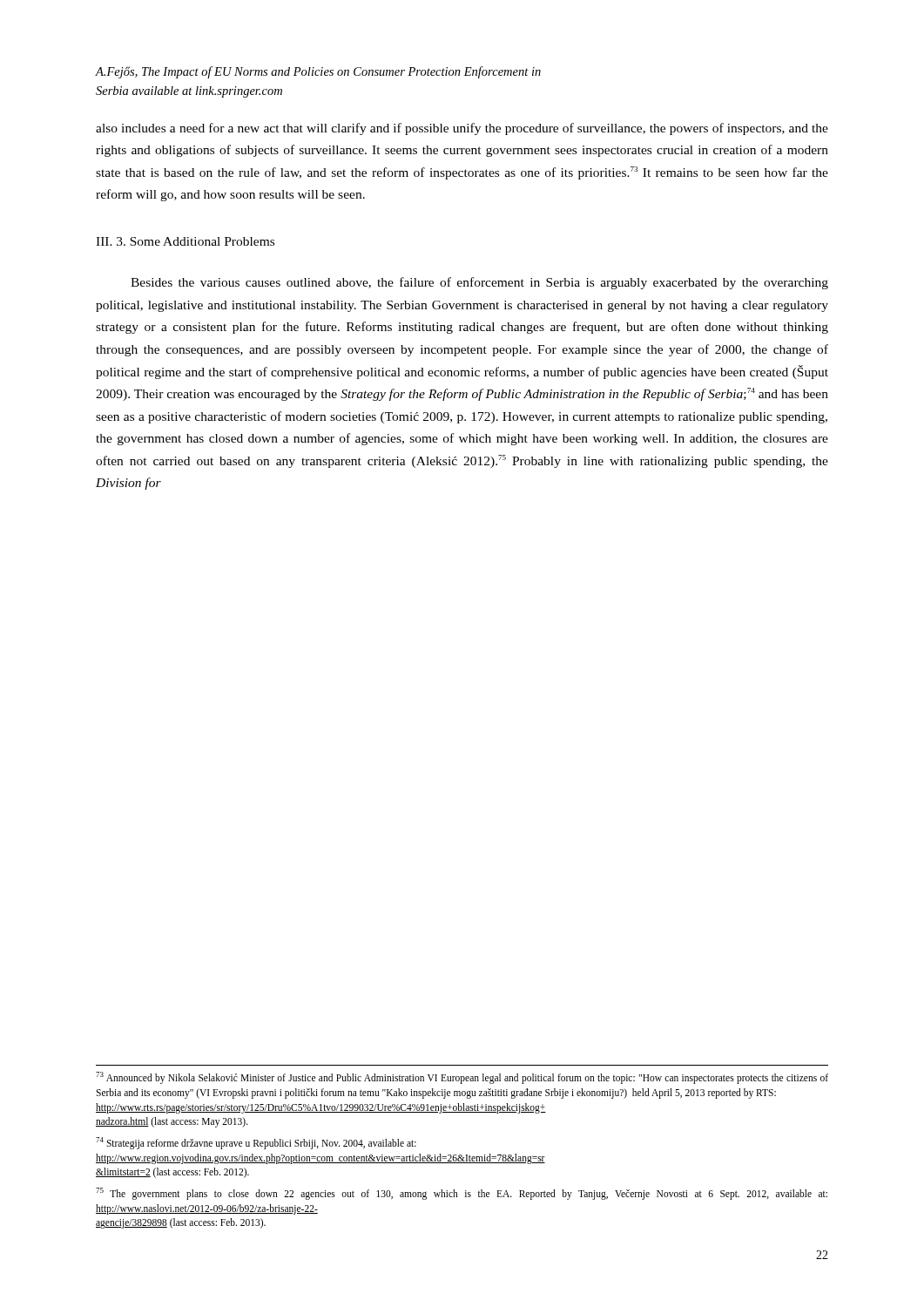
Task: Locate the block starting "Besides the various causes"
Action: coord(462,382)
